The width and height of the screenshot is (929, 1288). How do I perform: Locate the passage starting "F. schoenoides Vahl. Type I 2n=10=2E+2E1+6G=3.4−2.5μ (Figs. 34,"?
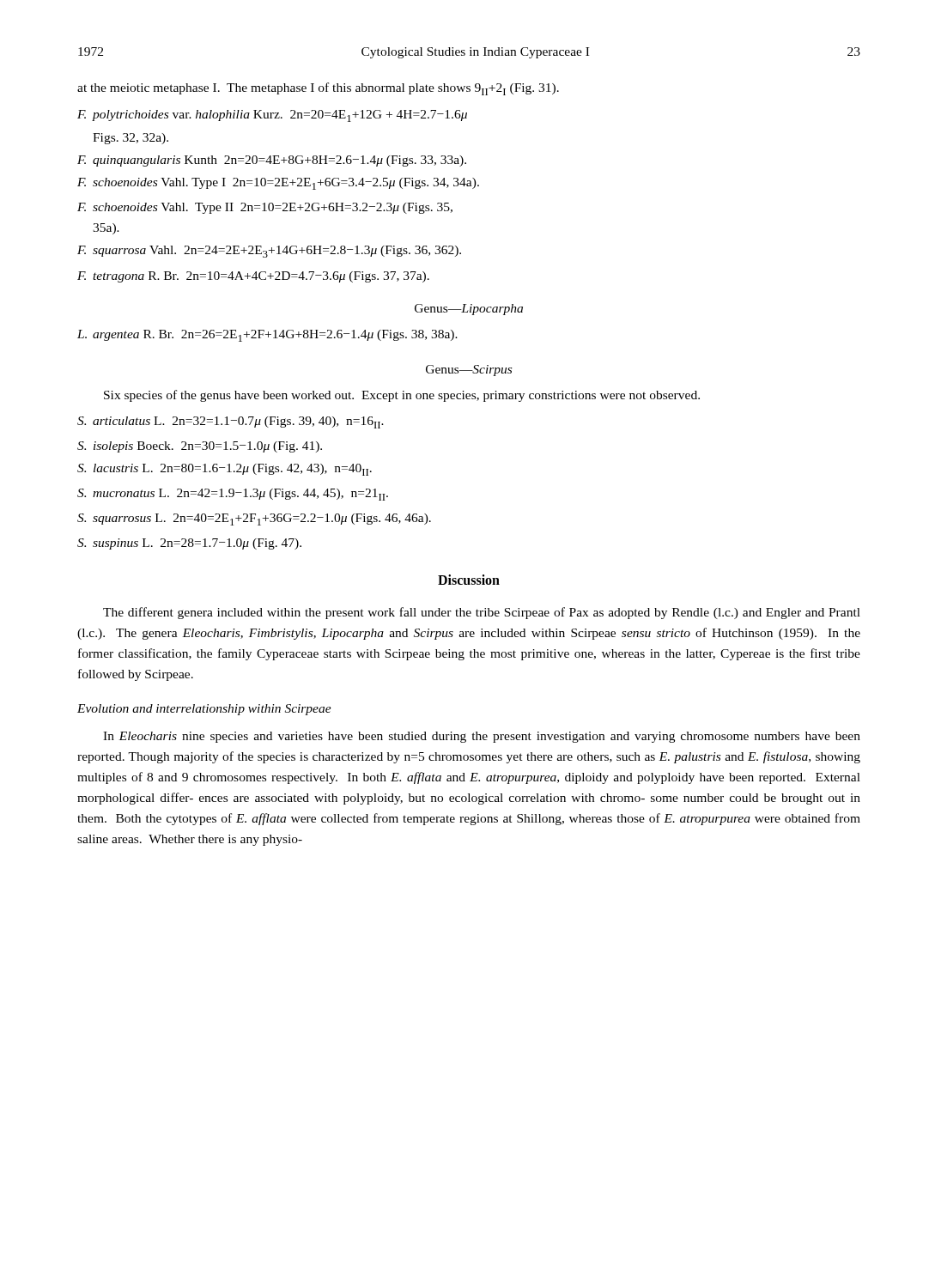279,184
